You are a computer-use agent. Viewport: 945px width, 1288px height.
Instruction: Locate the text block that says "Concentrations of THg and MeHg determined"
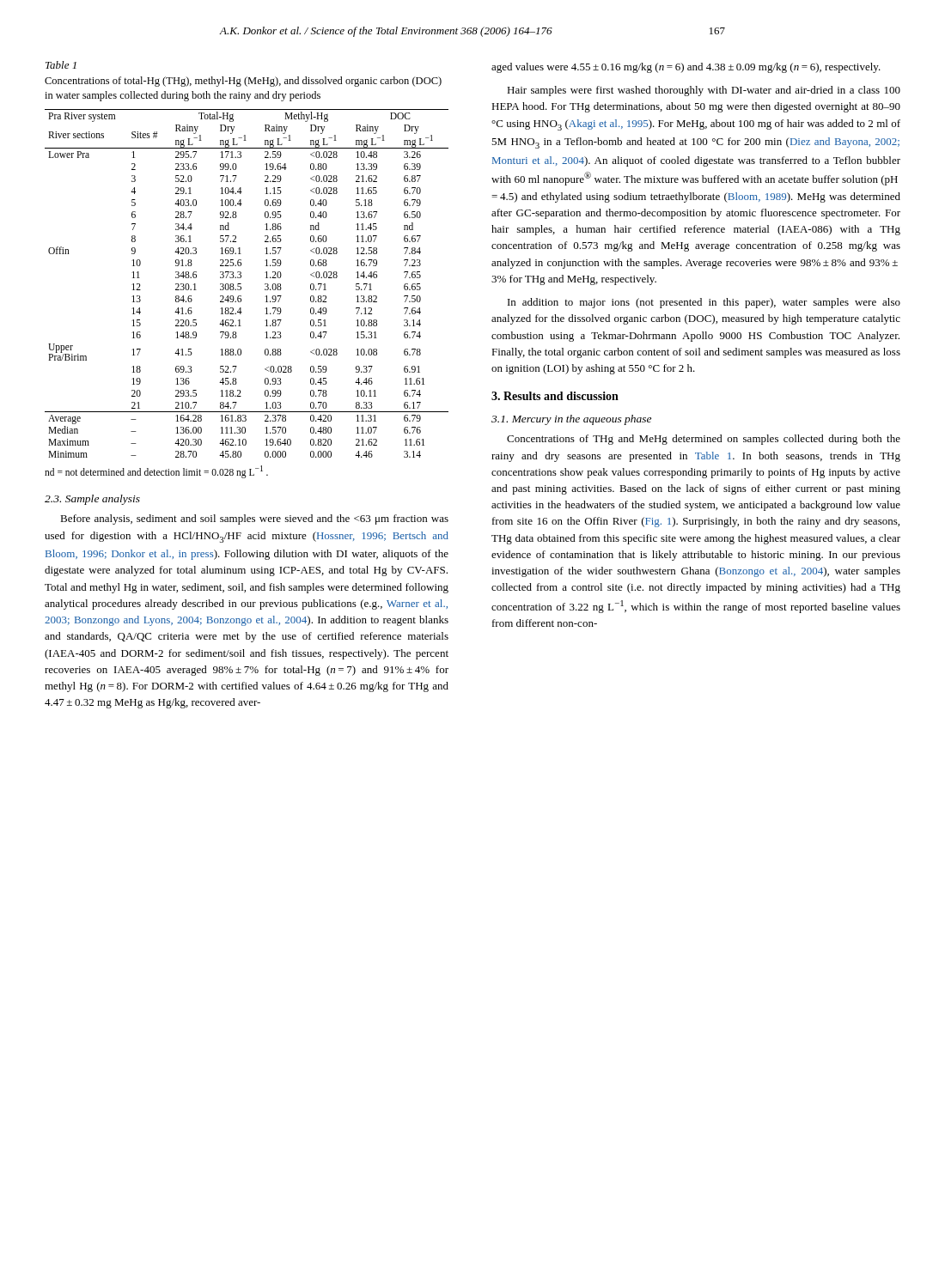pos(696,531)
